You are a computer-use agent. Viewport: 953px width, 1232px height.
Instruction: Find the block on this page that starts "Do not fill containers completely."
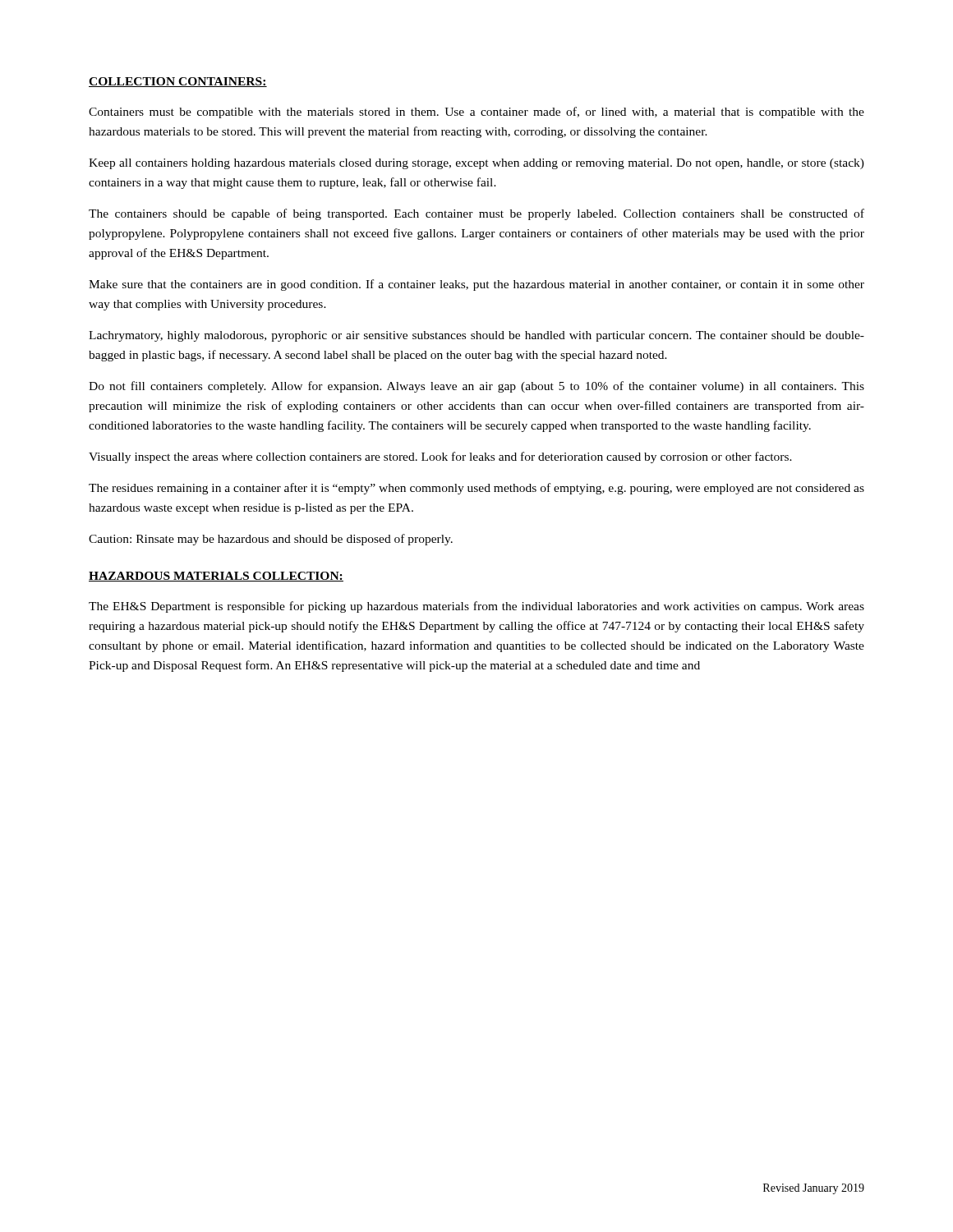coord(476,405)
